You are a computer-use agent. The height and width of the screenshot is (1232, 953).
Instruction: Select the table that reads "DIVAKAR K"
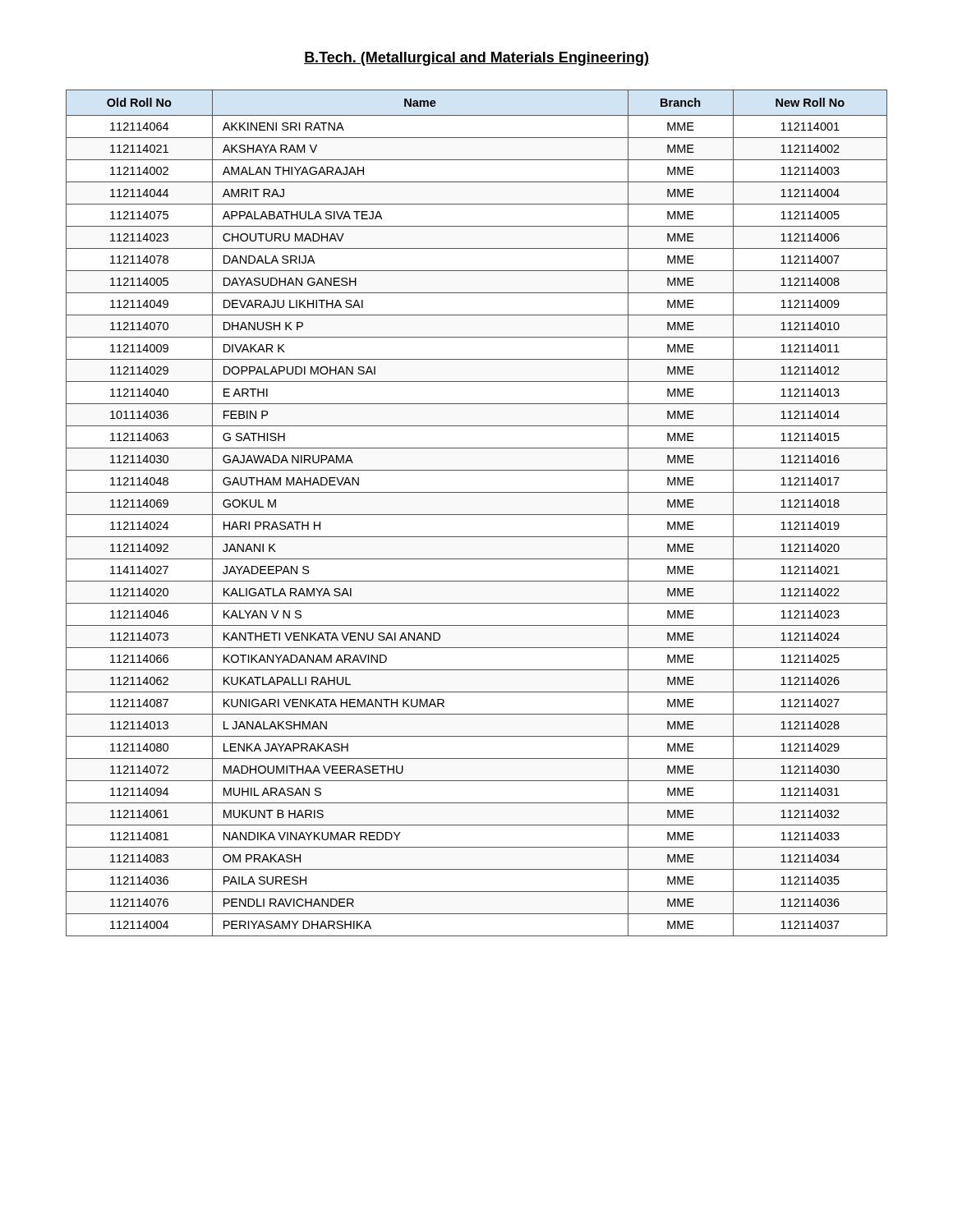coord(476,513)
